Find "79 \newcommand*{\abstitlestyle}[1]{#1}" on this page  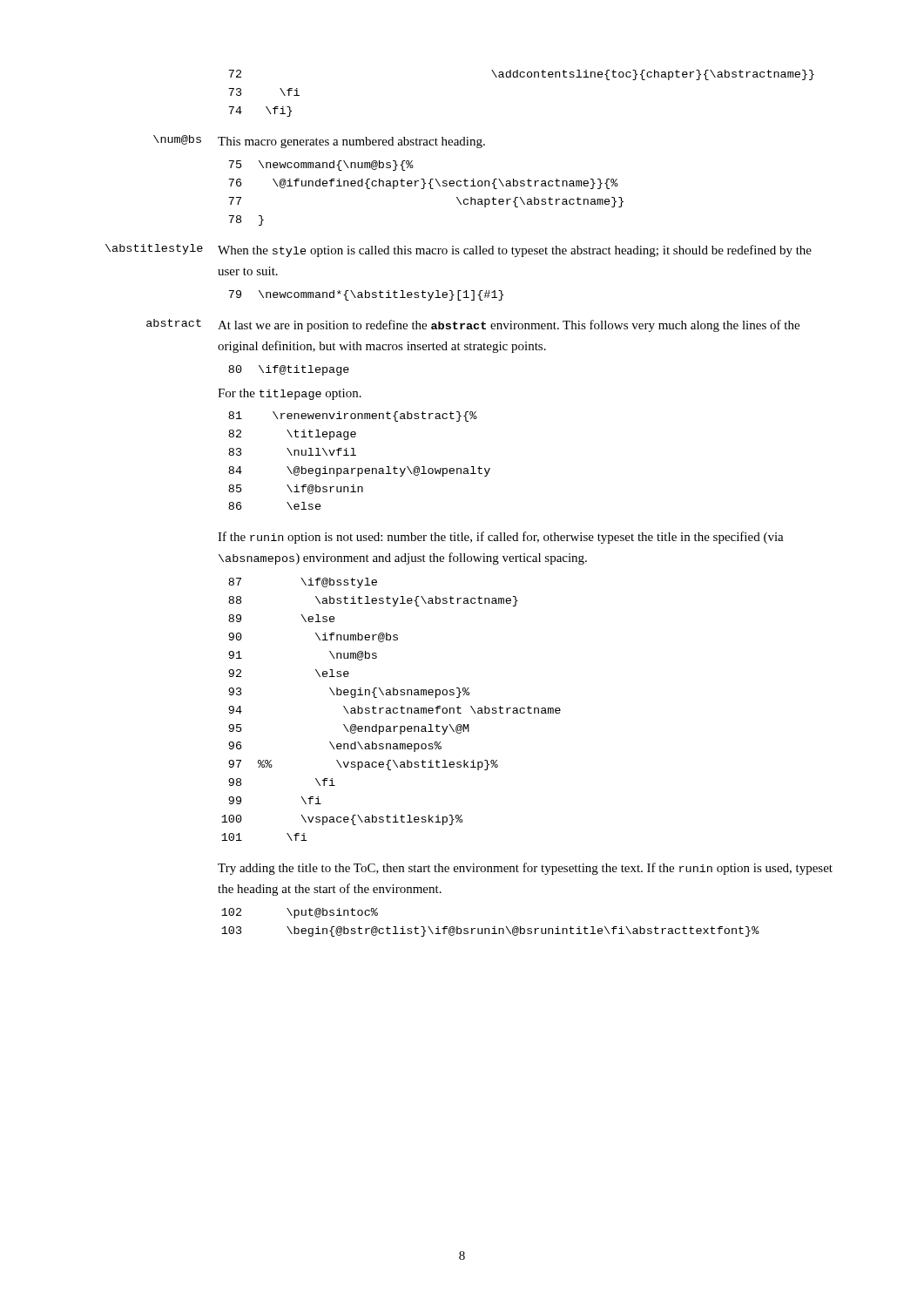tap(366, 295)
